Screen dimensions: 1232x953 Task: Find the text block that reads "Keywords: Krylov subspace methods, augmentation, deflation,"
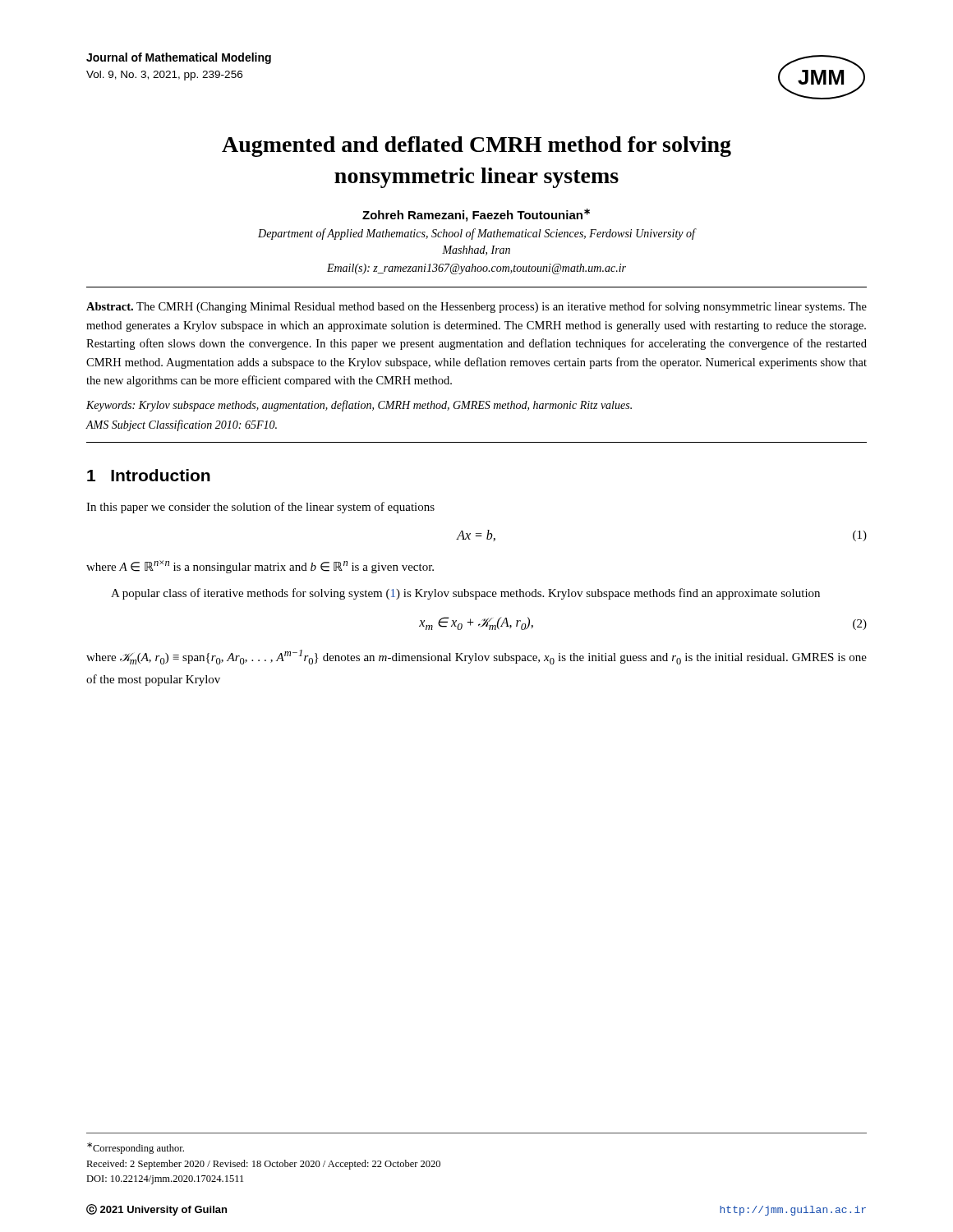[x=360, y=405]
